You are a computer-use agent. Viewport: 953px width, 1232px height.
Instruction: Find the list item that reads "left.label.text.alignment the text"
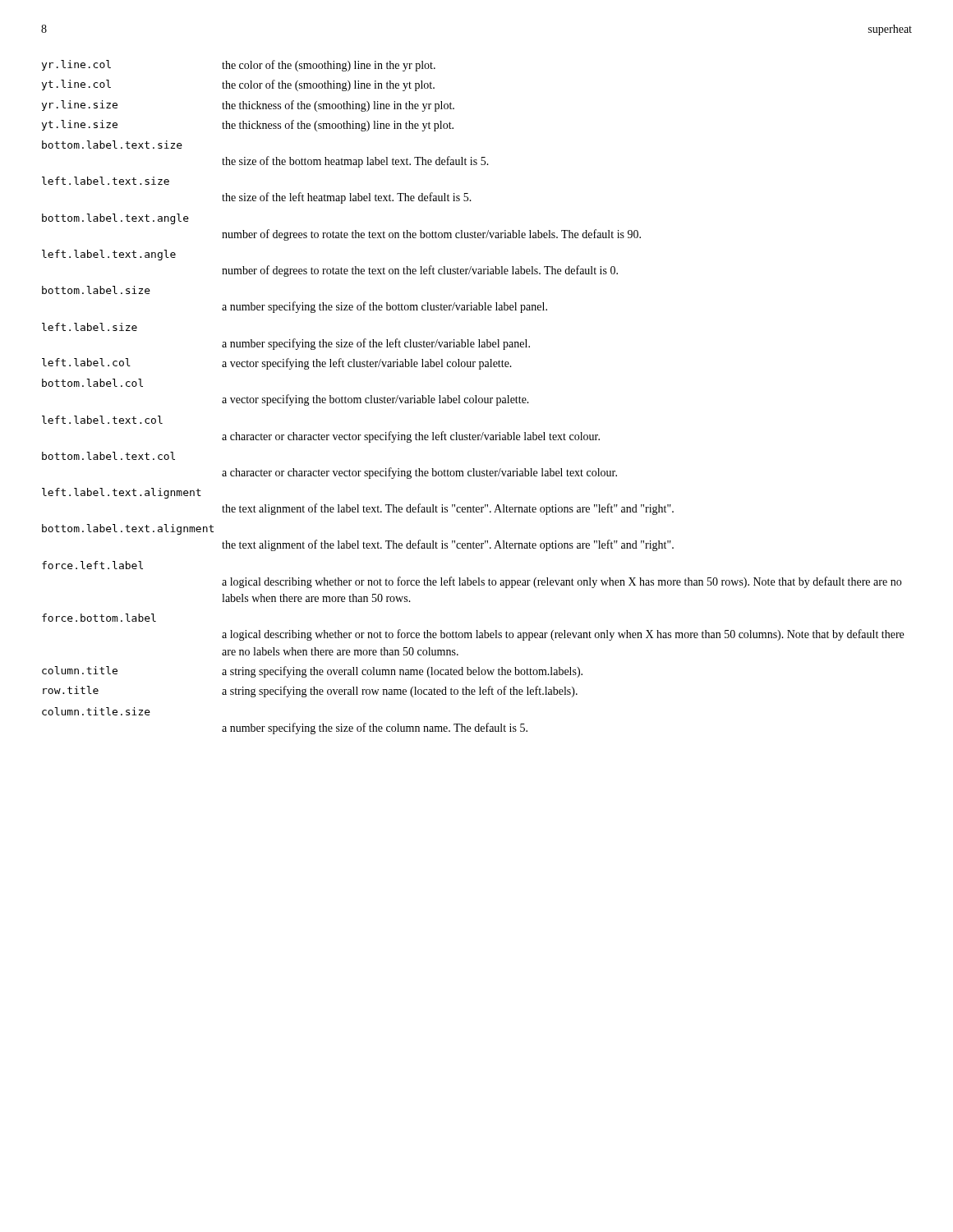pos(476,502)
